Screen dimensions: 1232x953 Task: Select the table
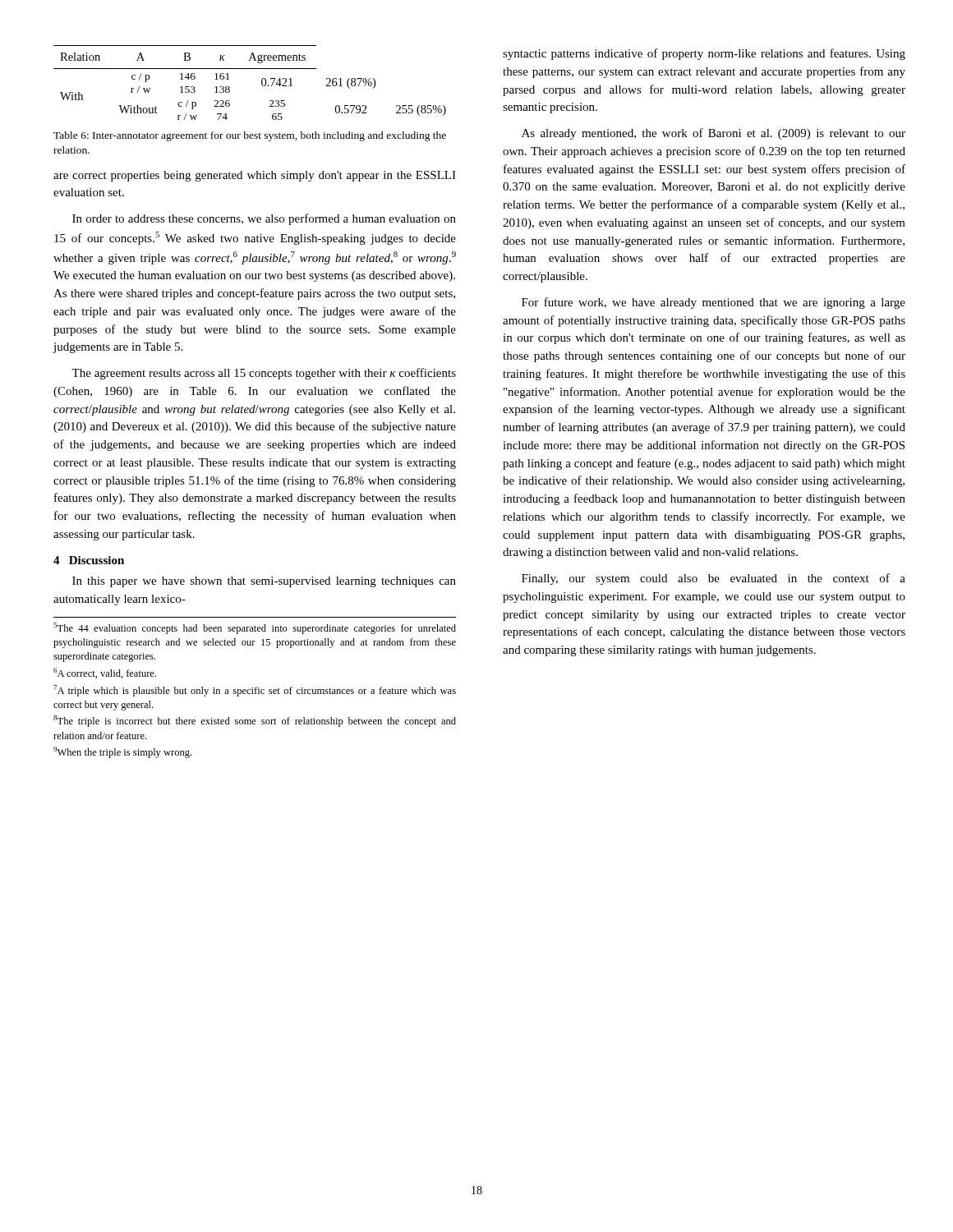point(255,84)
